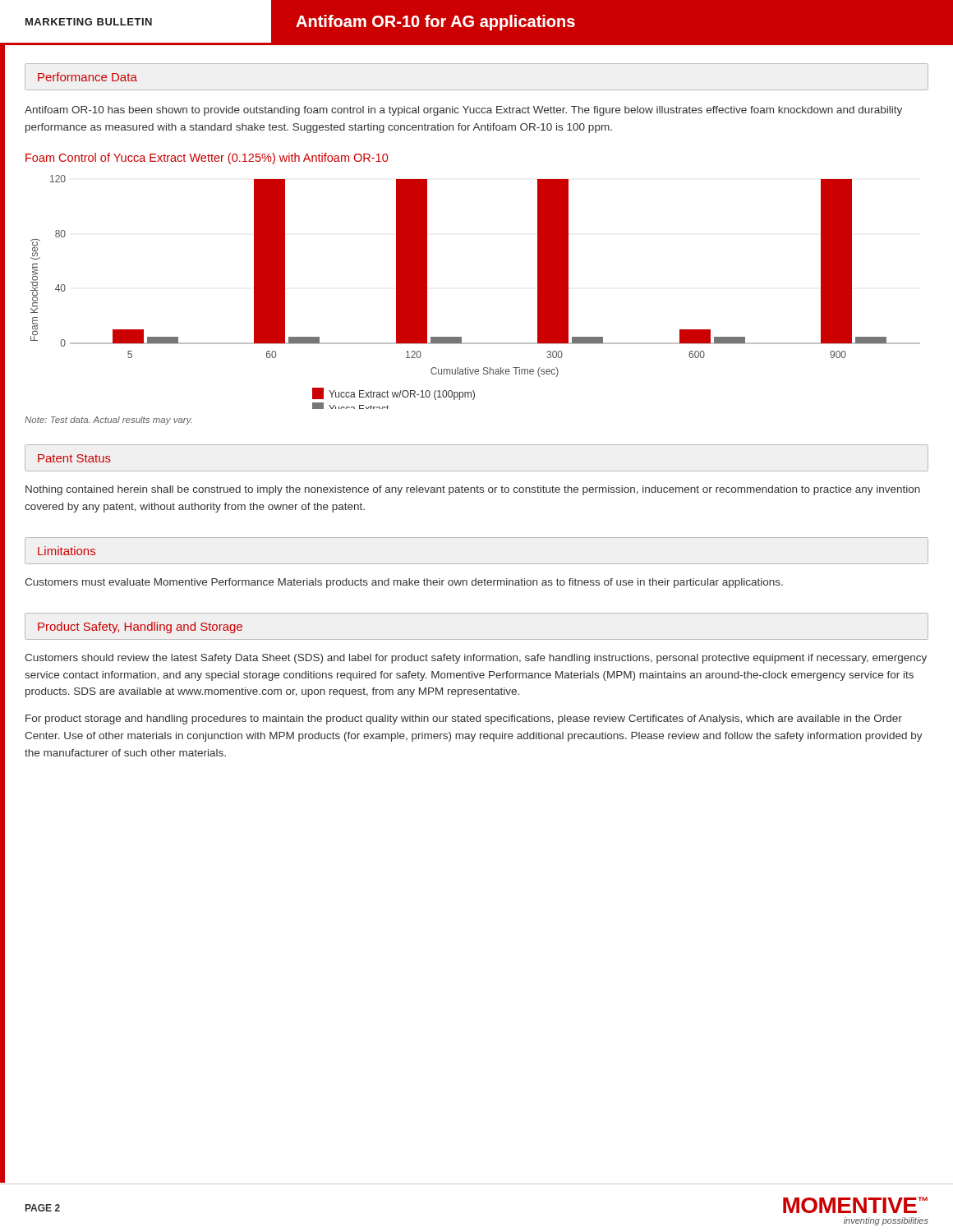Image resolution: width=953 pixels, height=1232 pixels.
Task: Select the text starting "Customers should review the"
Action: click(476, 674)
